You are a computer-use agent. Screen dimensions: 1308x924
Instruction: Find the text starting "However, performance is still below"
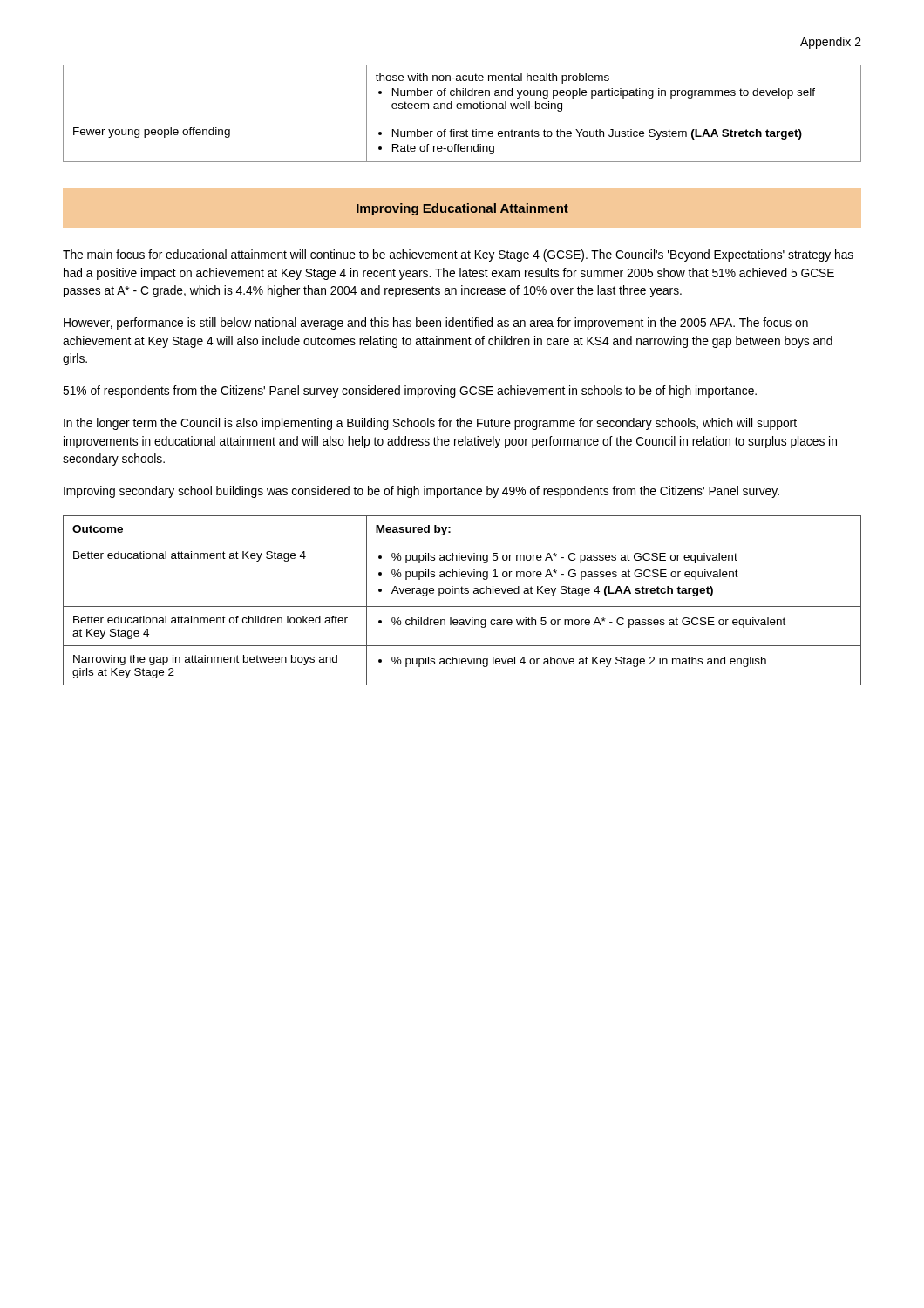point(448,341)
